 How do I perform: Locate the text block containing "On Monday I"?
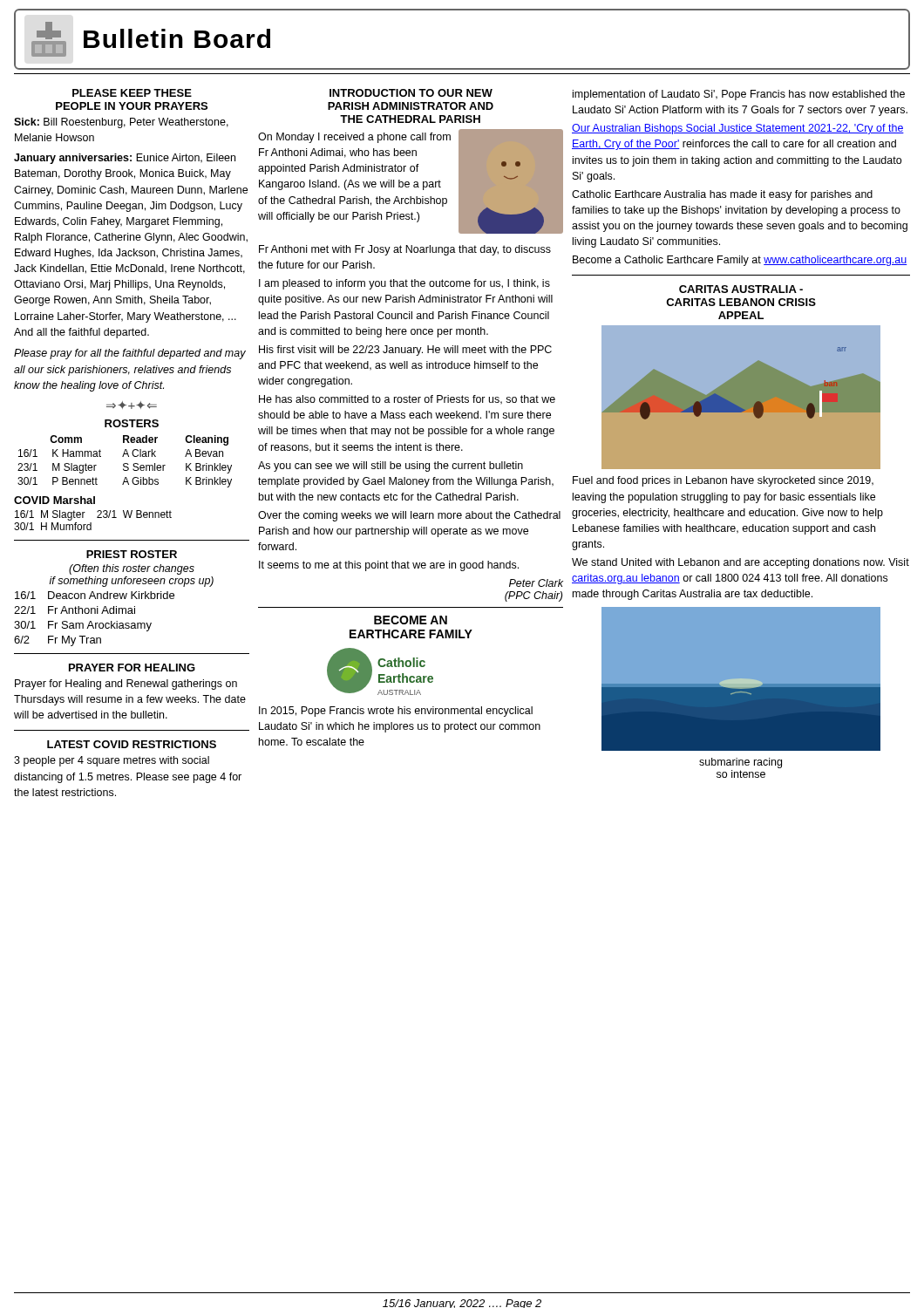(x=411, y=181)
